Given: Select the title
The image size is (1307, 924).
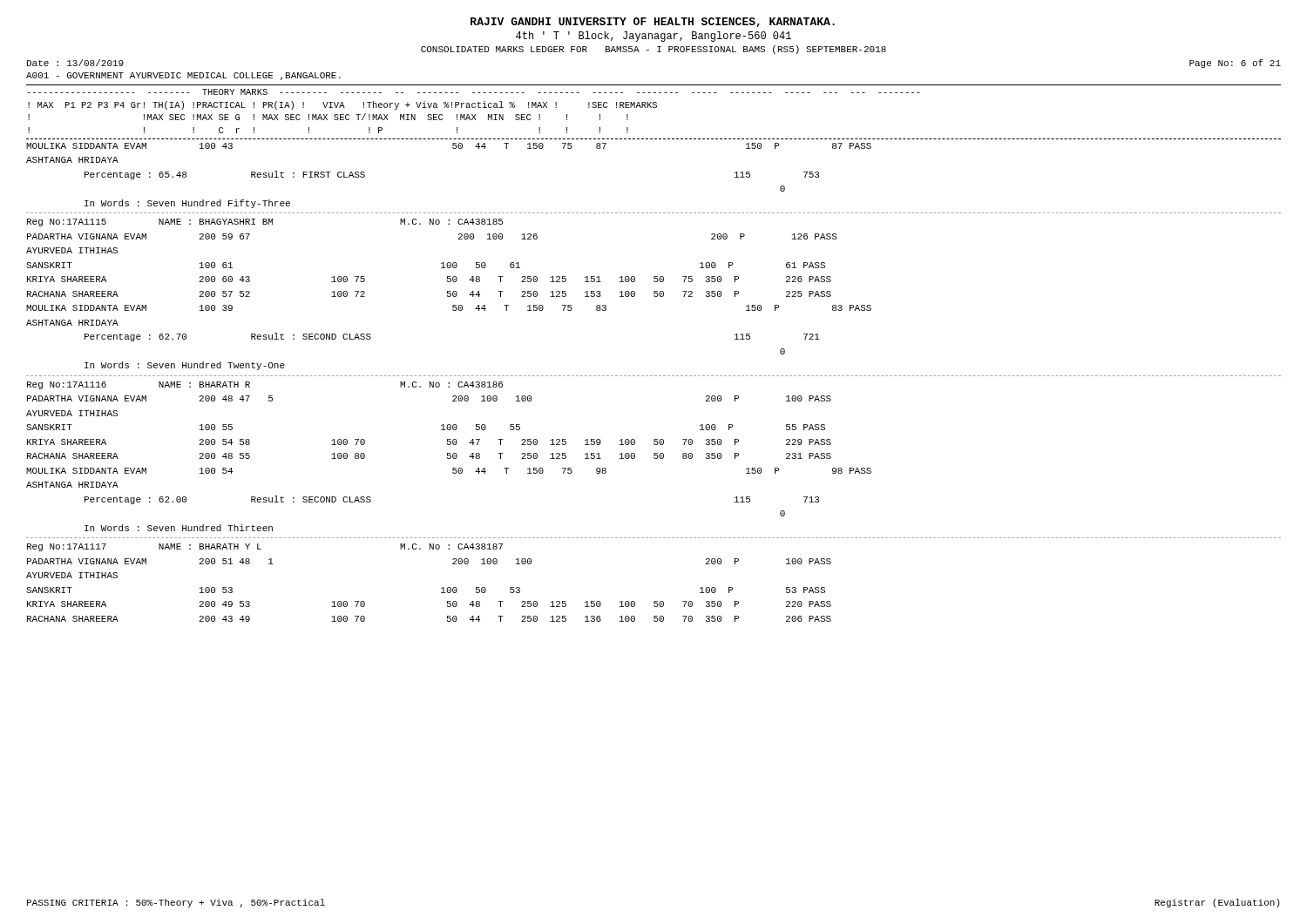Looking at the screenshot, I should 654,22.
